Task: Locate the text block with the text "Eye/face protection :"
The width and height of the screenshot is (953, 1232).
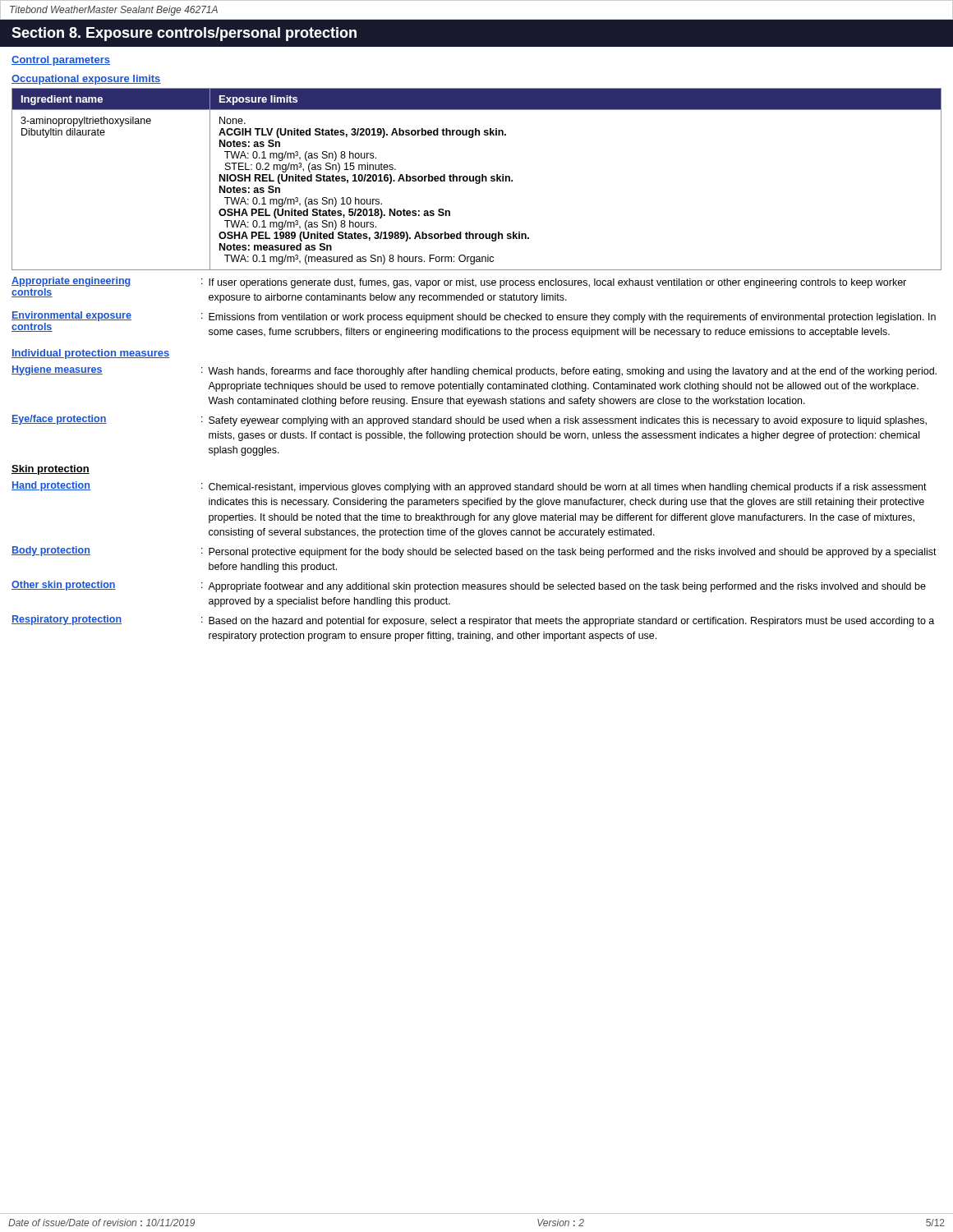Action: click(x=476, y=435)
